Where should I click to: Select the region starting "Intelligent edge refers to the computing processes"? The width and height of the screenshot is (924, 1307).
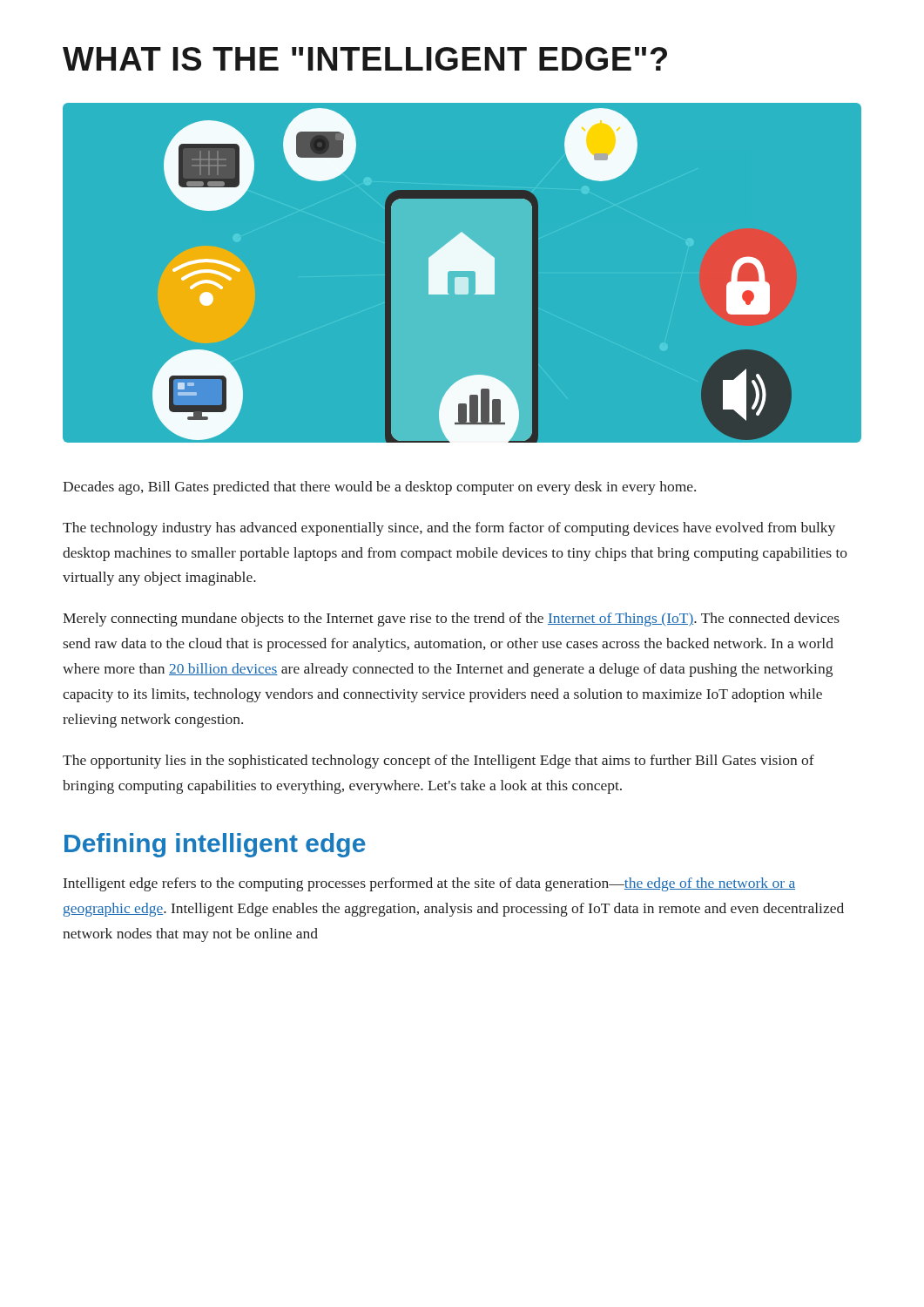[x=453, y=908]
